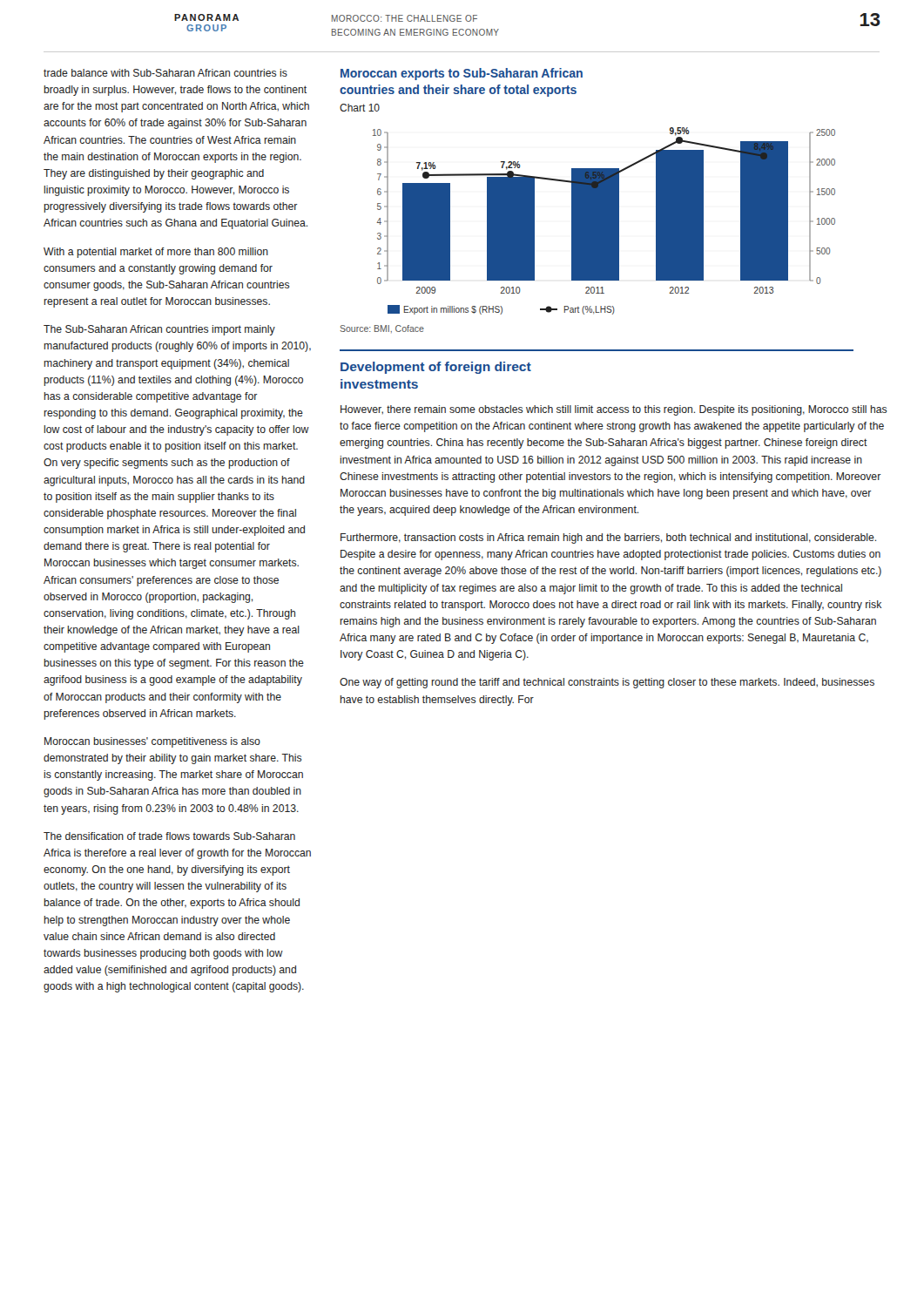Select the text block that says "The densification of trade"
This screenshot has width=924, height=1307.
(177, 911)
